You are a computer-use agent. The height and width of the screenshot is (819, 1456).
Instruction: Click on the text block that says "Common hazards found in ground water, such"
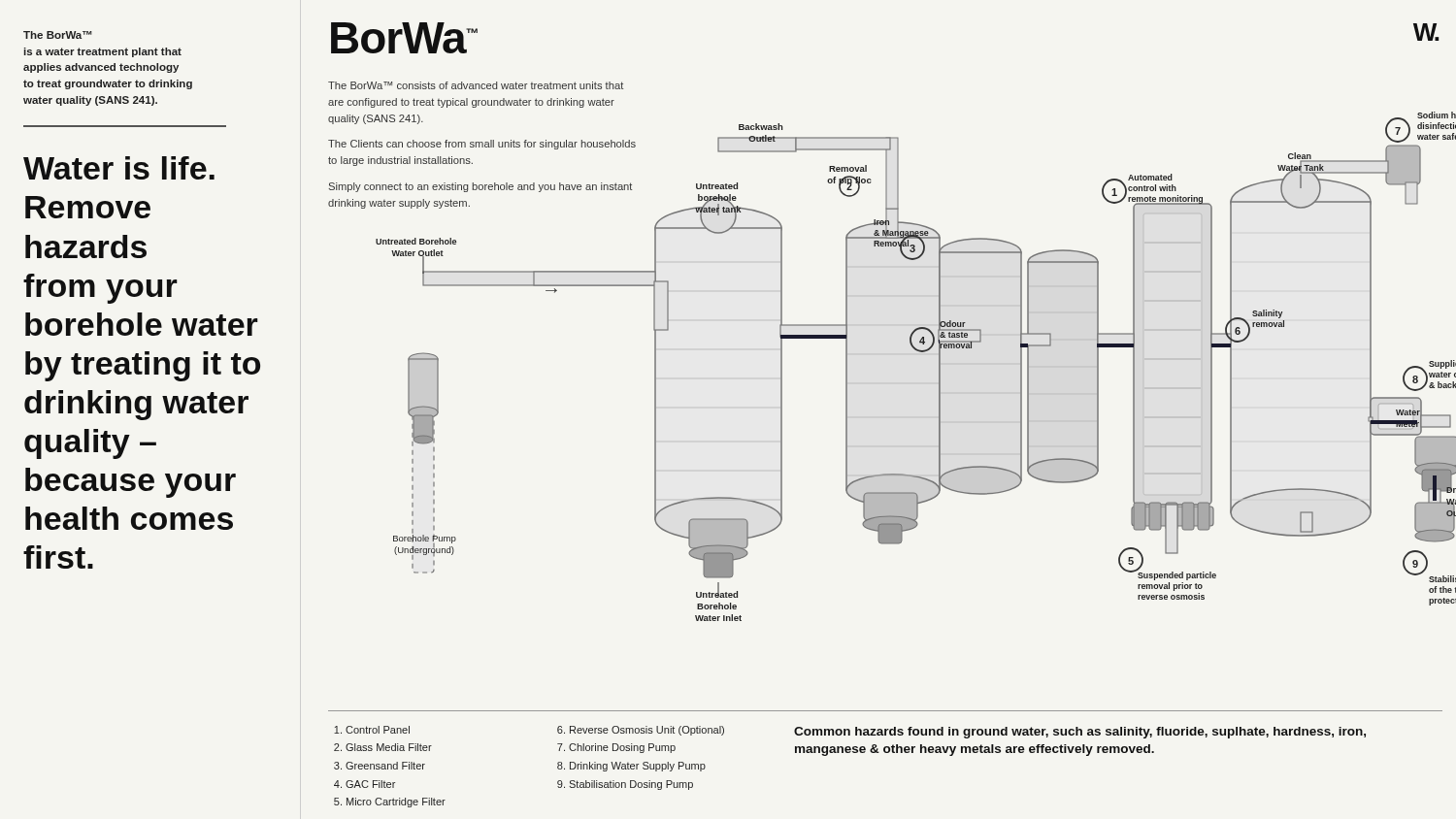[1080, 740]
